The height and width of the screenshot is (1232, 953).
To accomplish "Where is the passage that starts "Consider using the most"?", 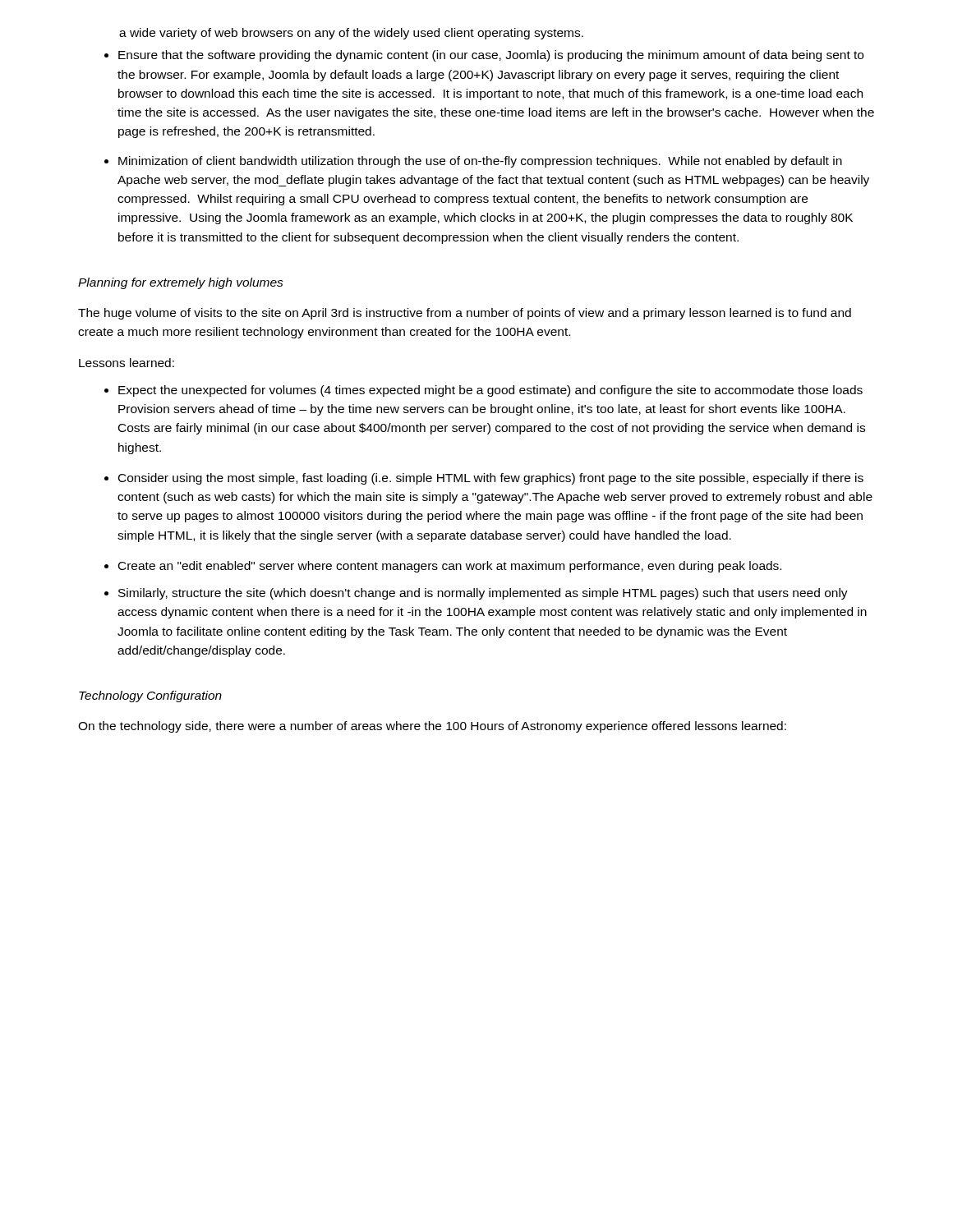I will (495, 506).
